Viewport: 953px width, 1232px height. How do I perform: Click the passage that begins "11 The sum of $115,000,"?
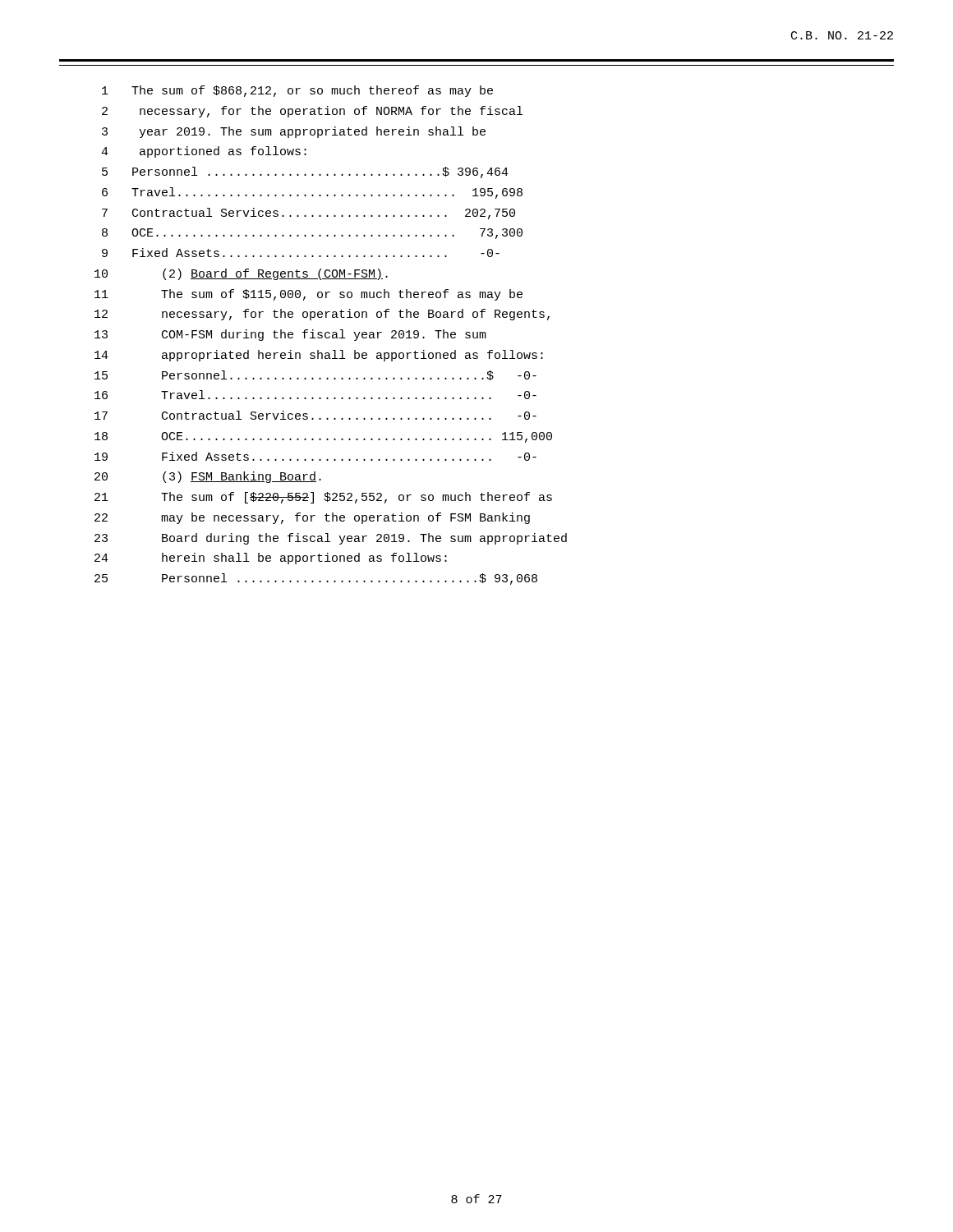pyautogui.click(x=476, y=296)
